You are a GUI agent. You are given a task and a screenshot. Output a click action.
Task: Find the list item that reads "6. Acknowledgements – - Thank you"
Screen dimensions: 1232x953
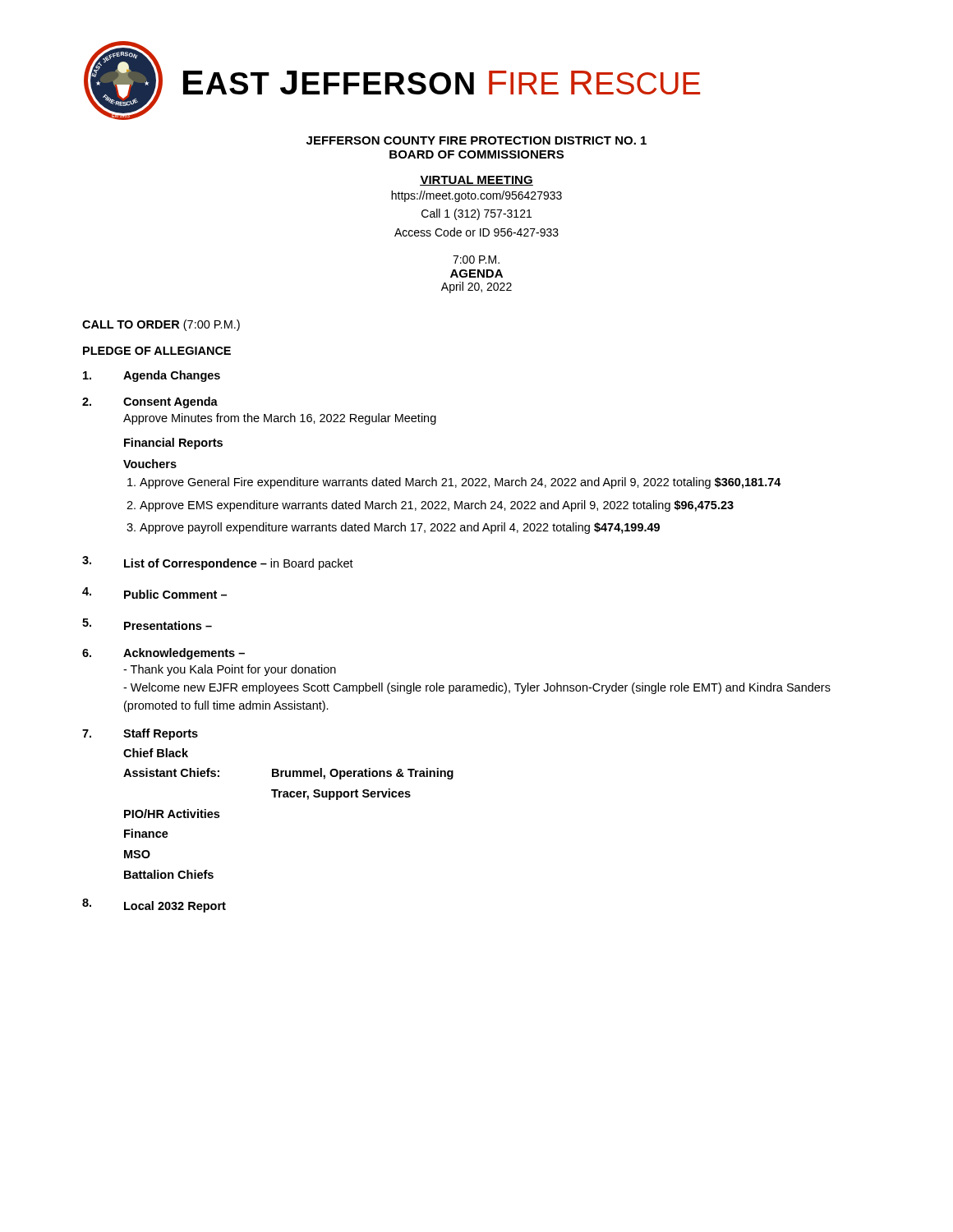pos(476,681)
